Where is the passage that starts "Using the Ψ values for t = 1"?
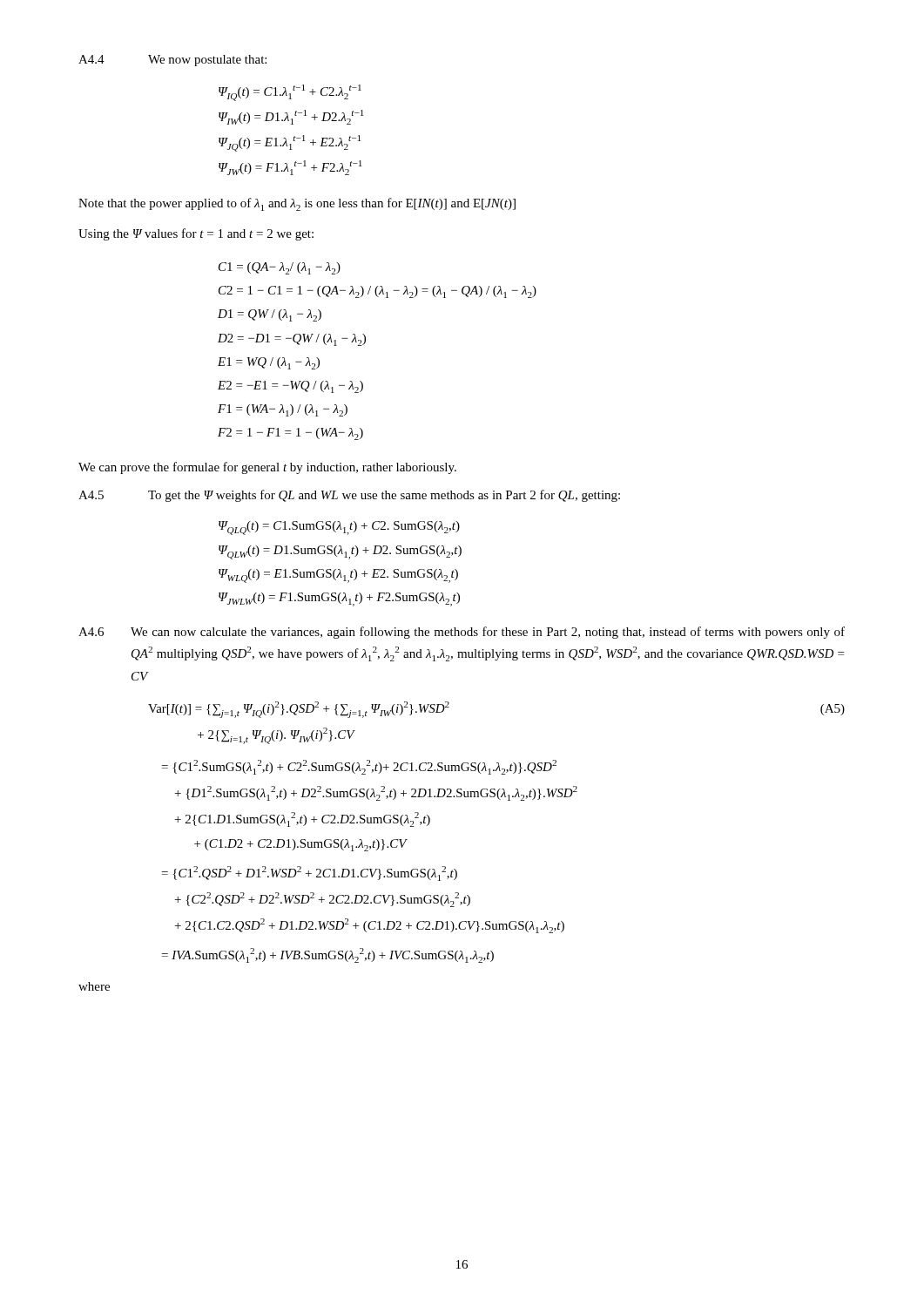 pos(196,233)
